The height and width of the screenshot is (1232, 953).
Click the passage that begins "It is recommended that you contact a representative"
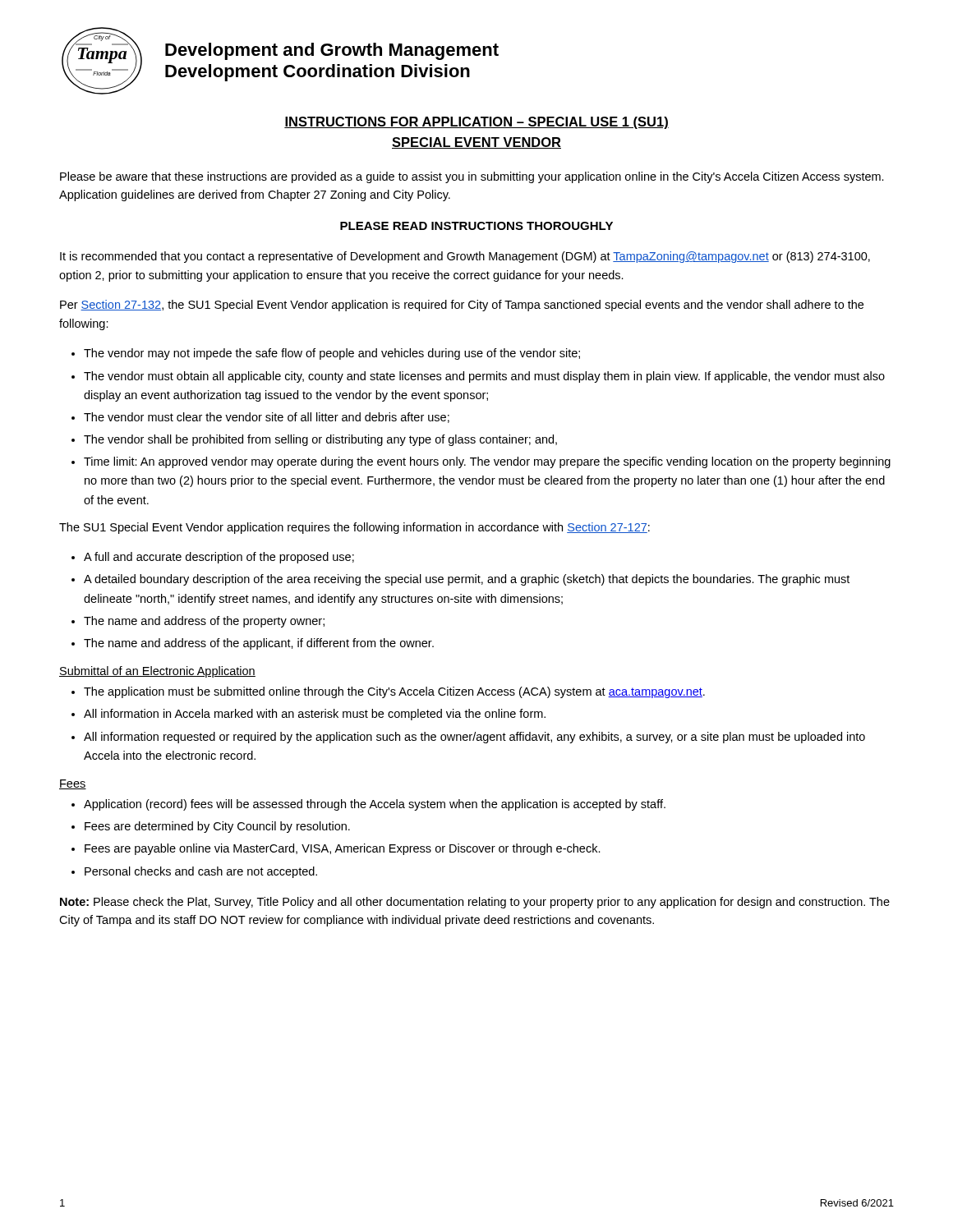465,266
